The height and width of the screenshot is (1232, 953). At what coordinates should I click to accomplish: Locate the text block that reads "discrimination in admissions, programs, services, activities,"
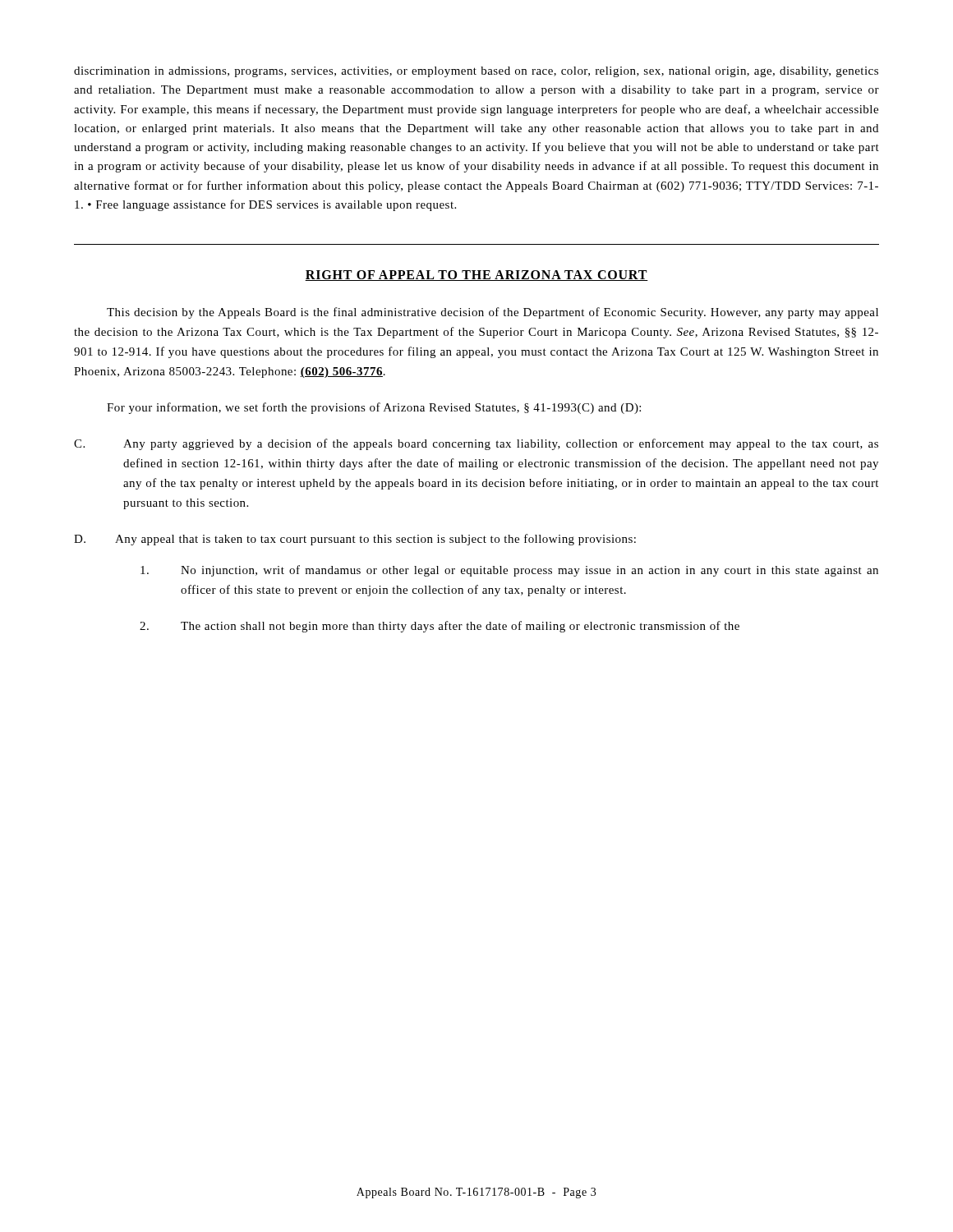pos(476,138)
